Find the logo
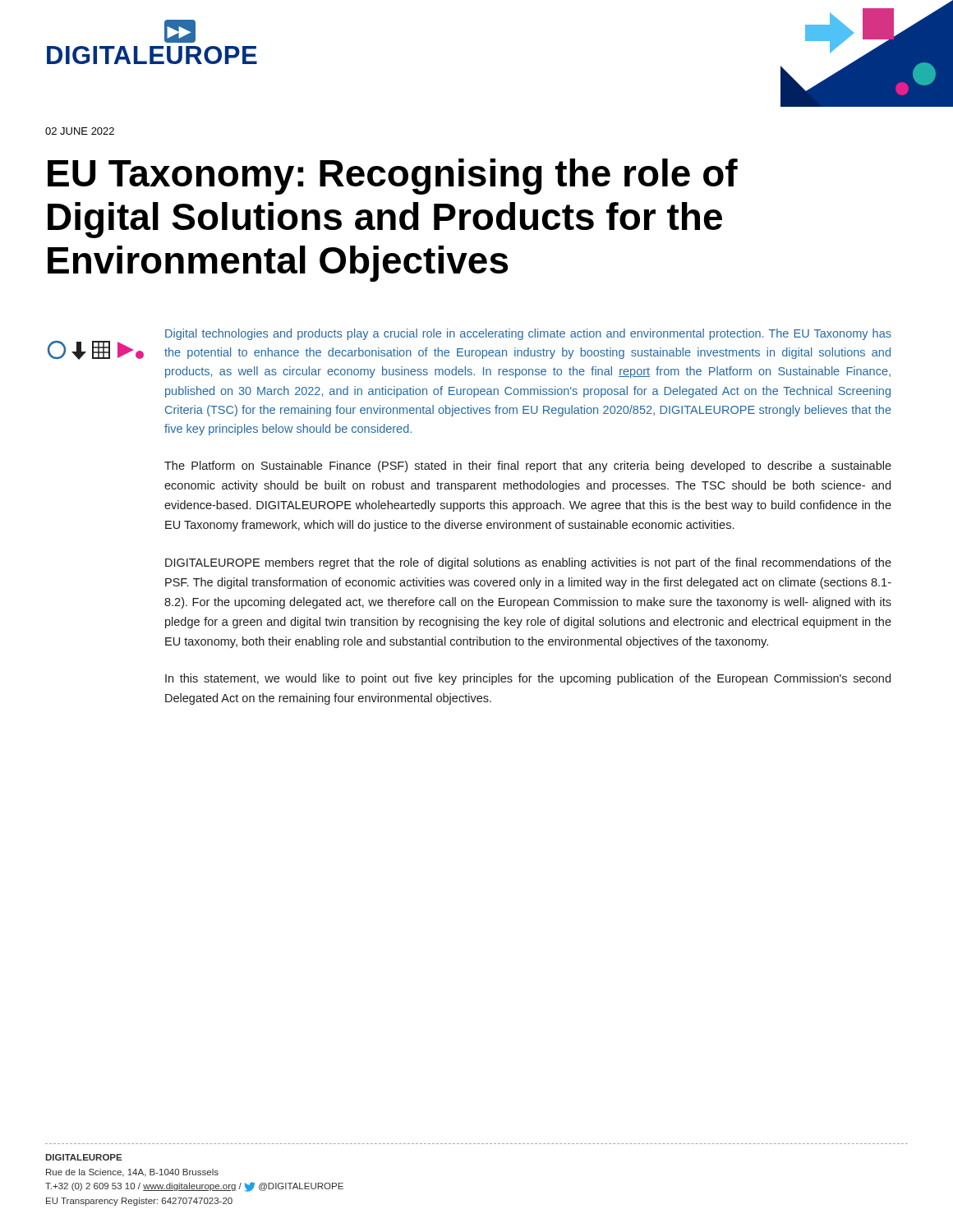This screenshot has width=953, height=1232. (476, 53)
